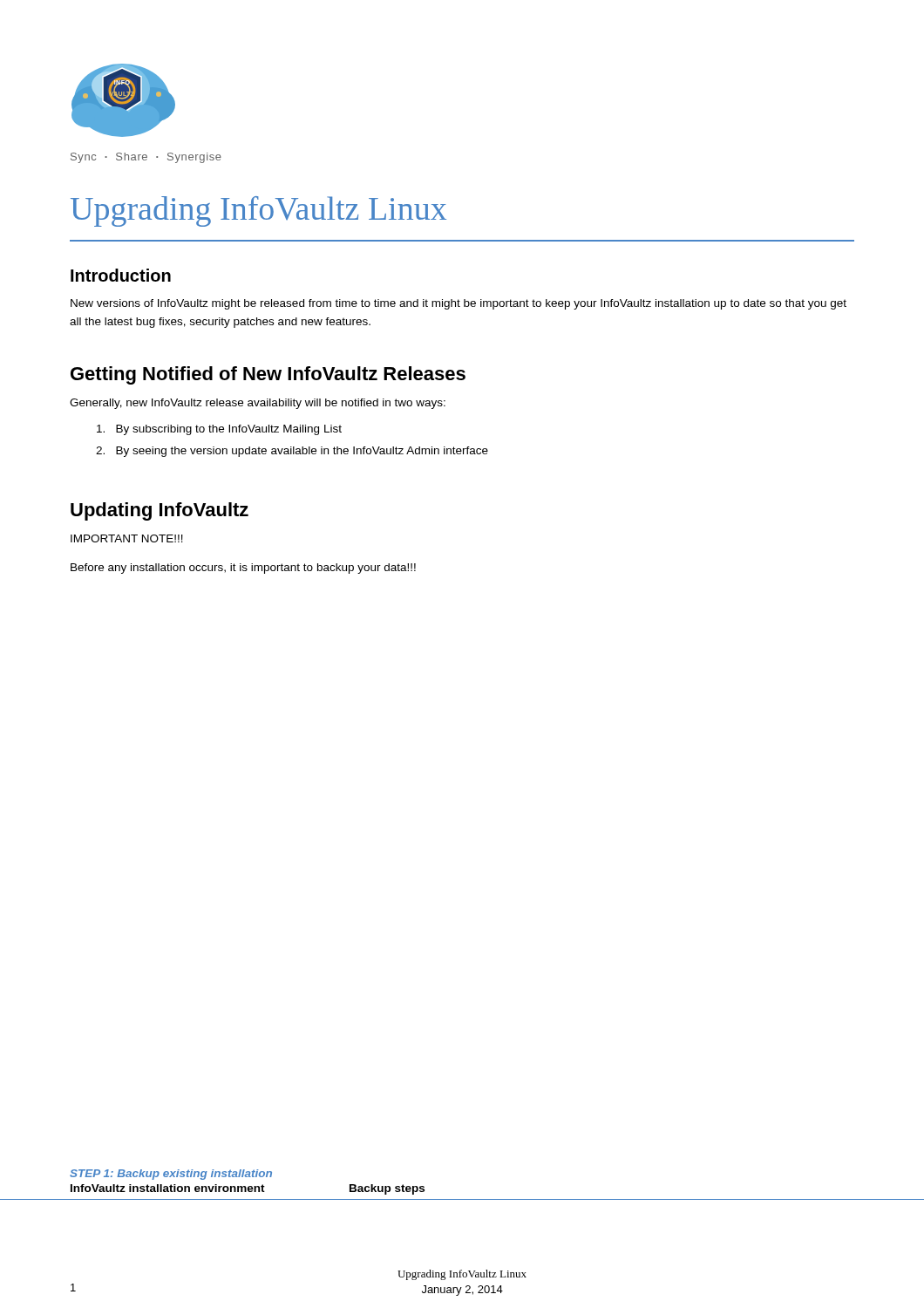Find the text block that says "Before any installation occurs,"
This screenshot has height=1308, width=924.
click(243, 569)
